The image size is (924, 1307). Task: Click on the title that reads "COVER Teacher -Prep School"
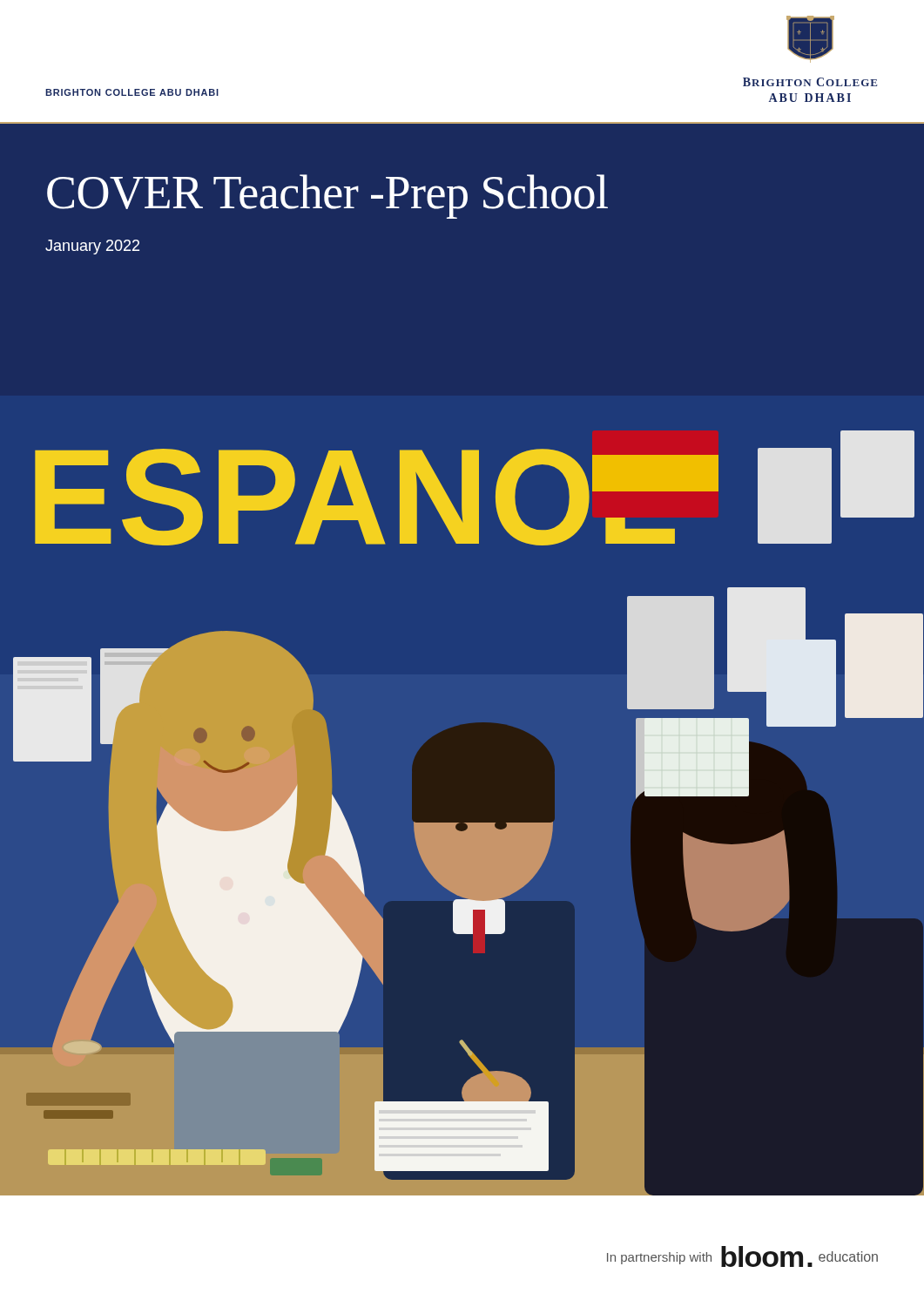tap(327, 193)
